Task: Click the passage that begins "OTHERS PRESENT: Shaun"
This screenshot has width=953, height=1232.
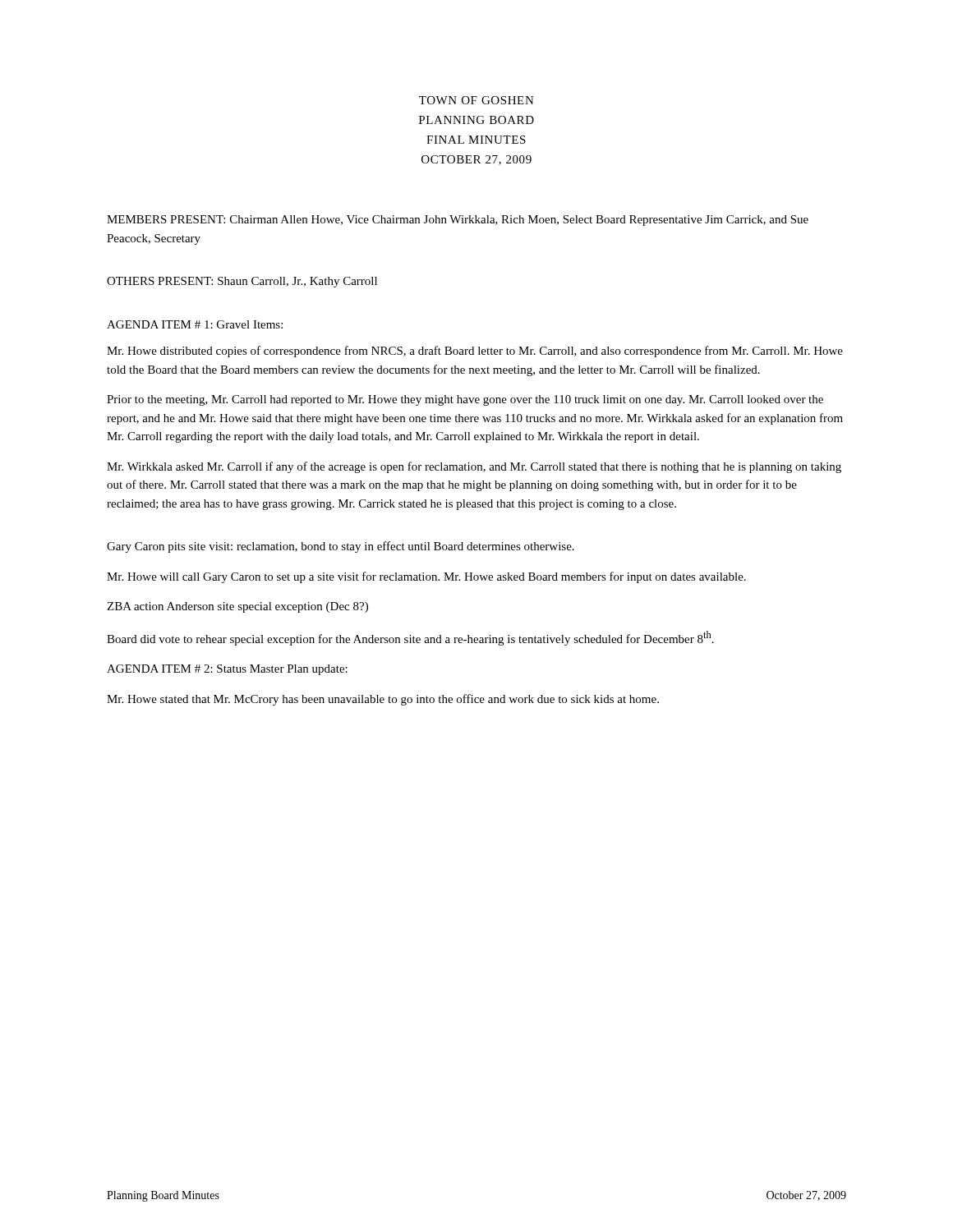Action: pyautogui.click(x=242, y=281)
